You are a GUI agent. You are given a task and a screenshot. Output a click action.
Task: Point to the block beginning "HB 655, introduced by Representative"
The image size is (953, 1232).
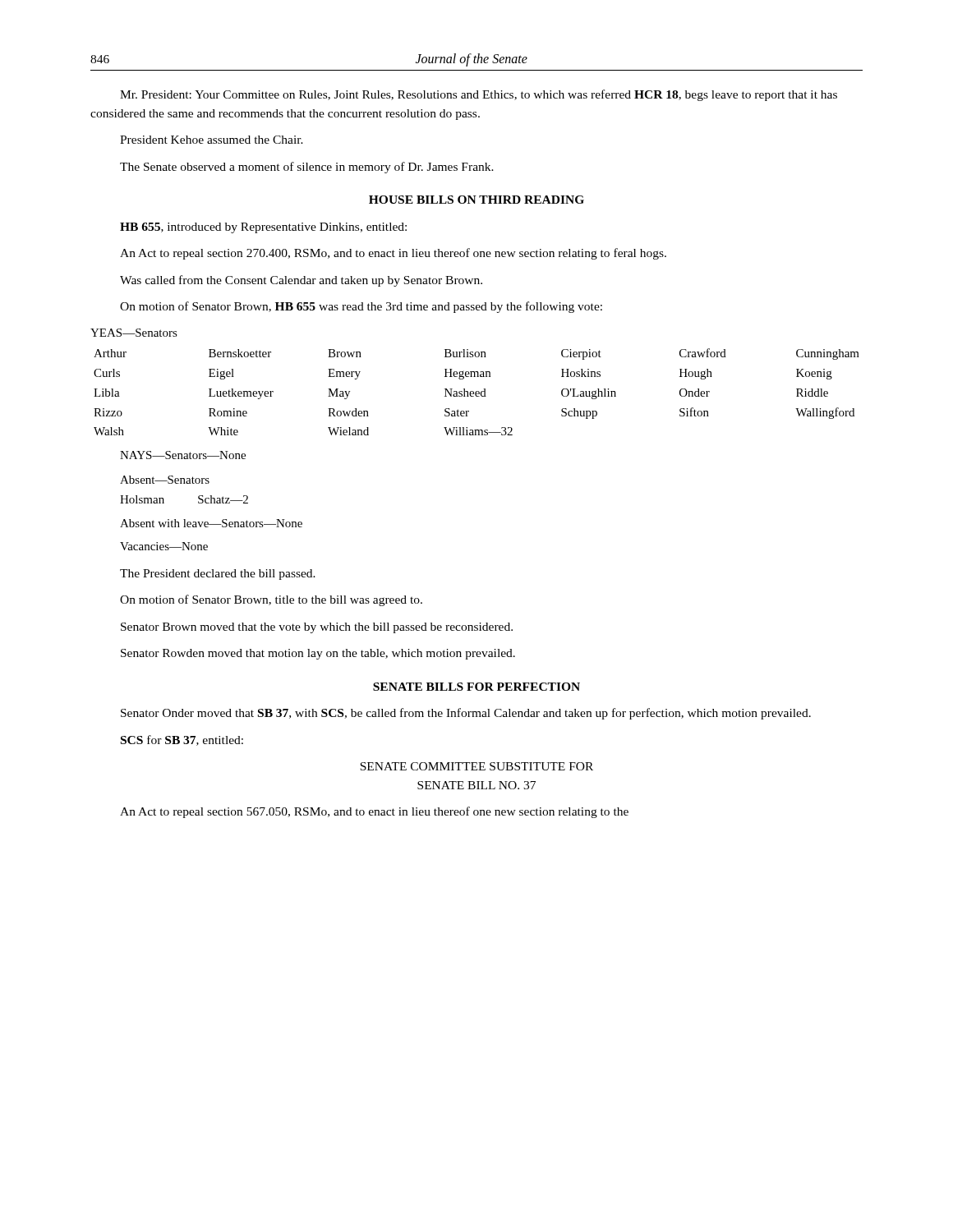click(x=264, y=226)
